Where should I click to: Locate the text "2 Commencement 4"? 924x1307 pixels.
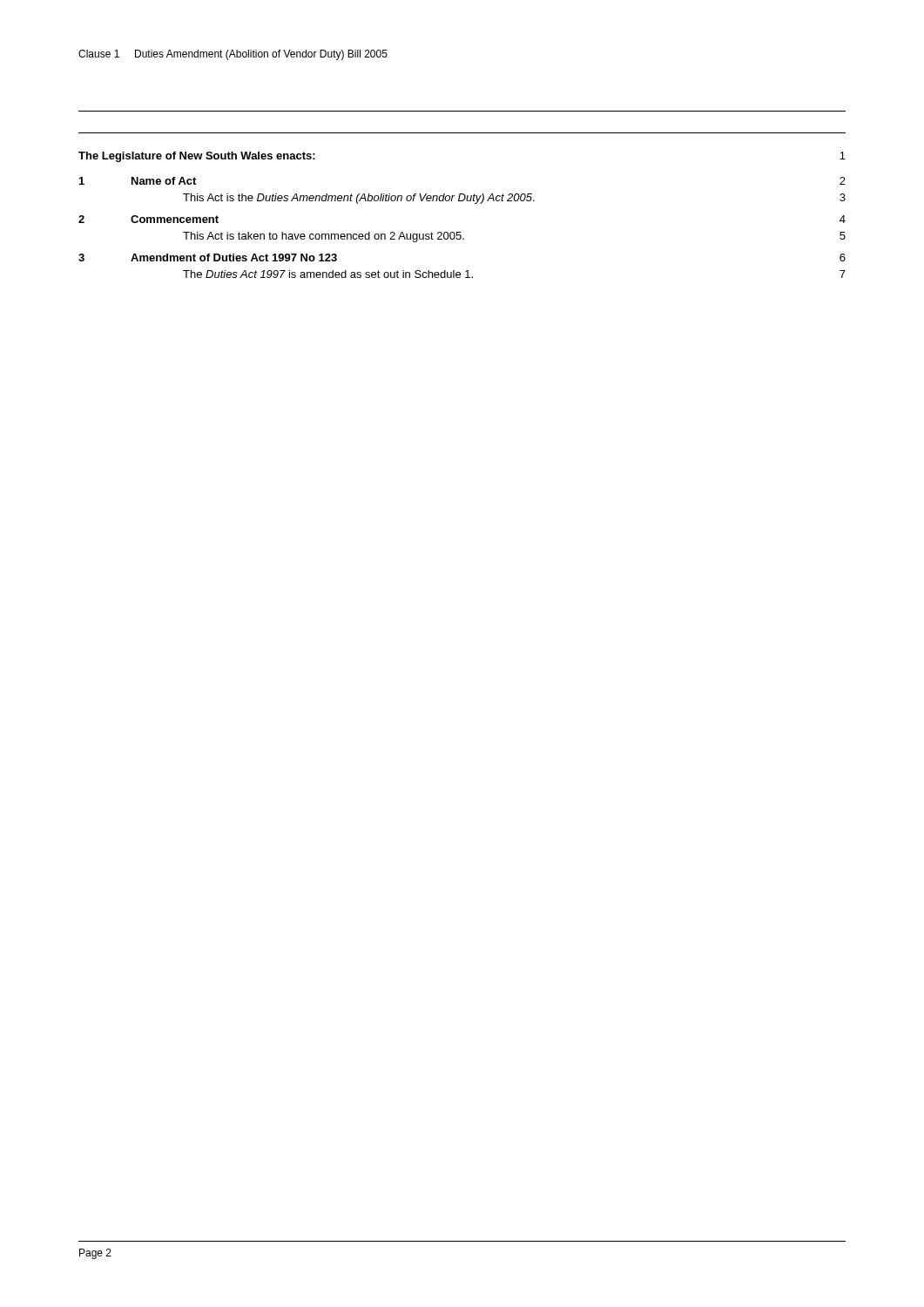[81, 219]
